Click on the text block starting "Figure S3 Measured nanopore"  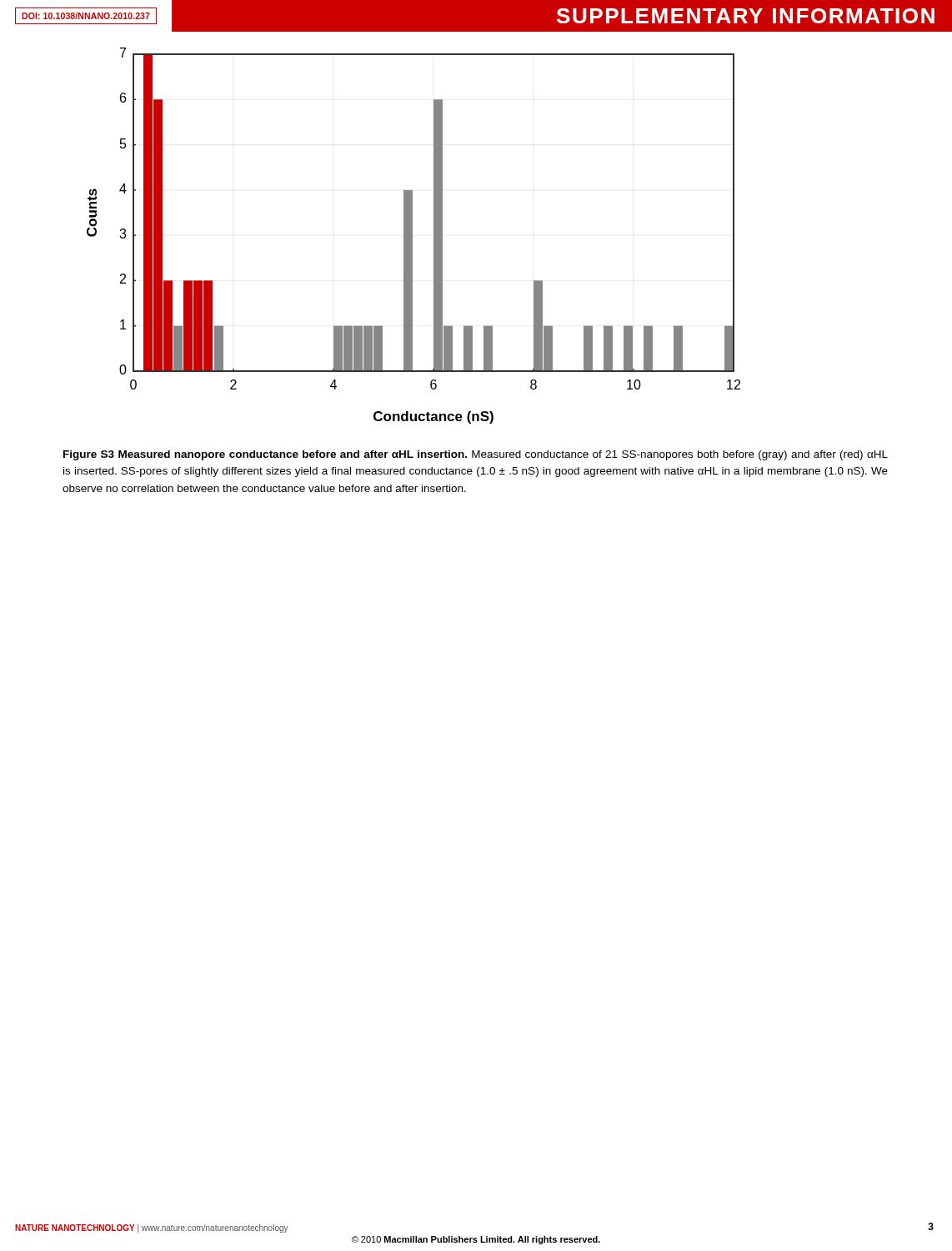475,471
